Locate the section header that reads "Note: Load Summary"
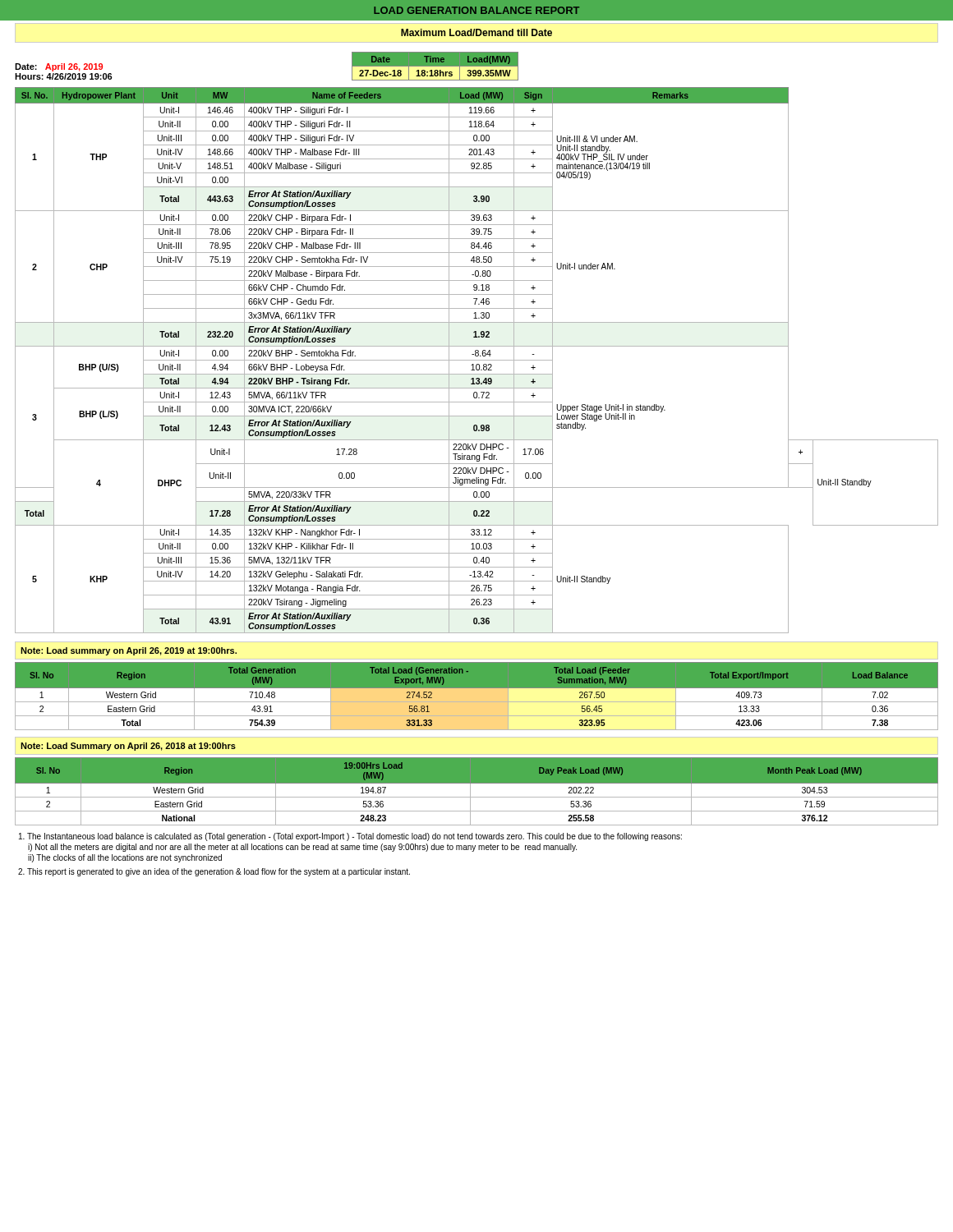953x1232 pixels. [x=128, y=746]
